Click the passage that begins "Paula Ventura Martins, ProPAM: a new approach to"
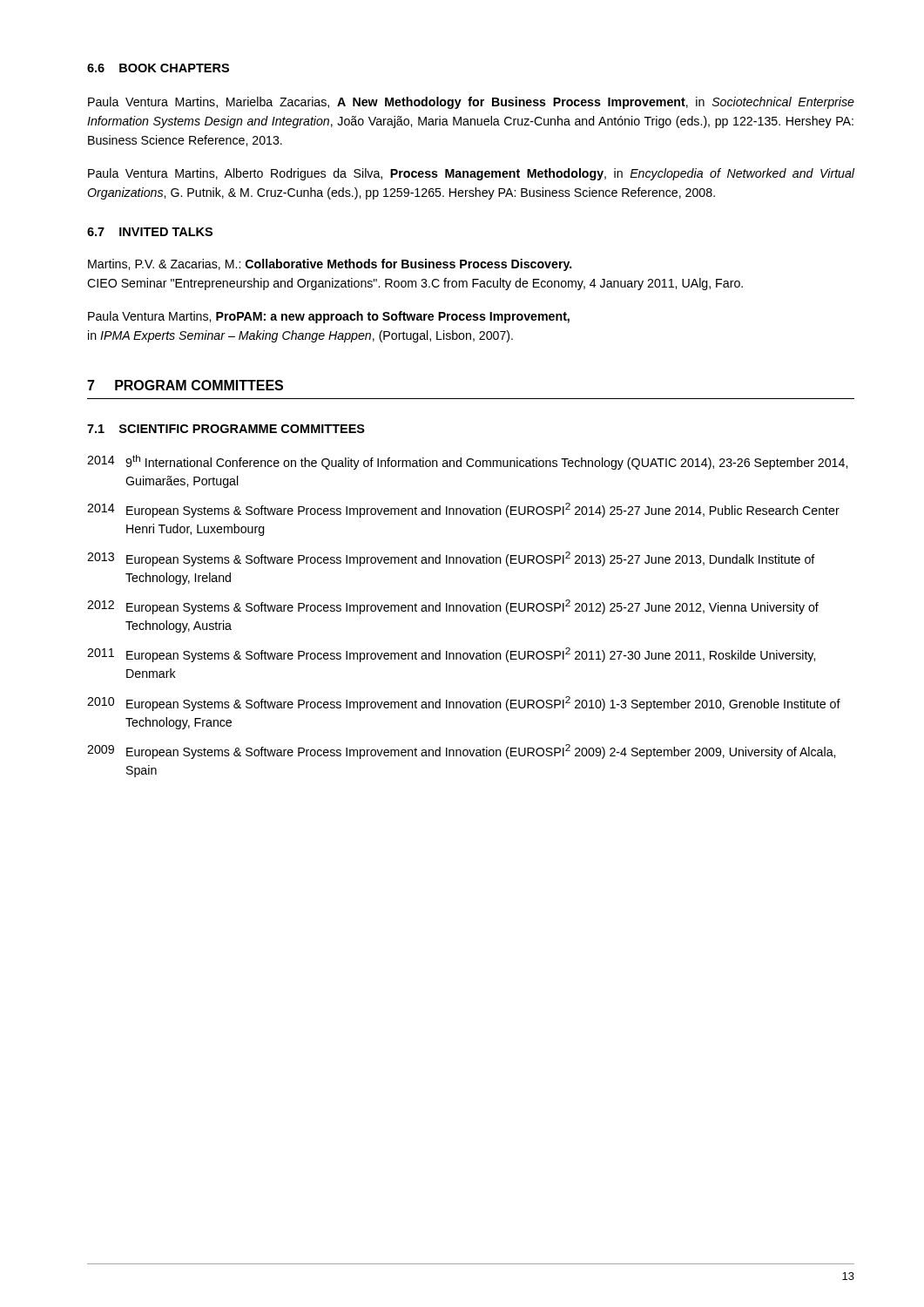This screenshot has height=1307, width=924. (329, 326)
